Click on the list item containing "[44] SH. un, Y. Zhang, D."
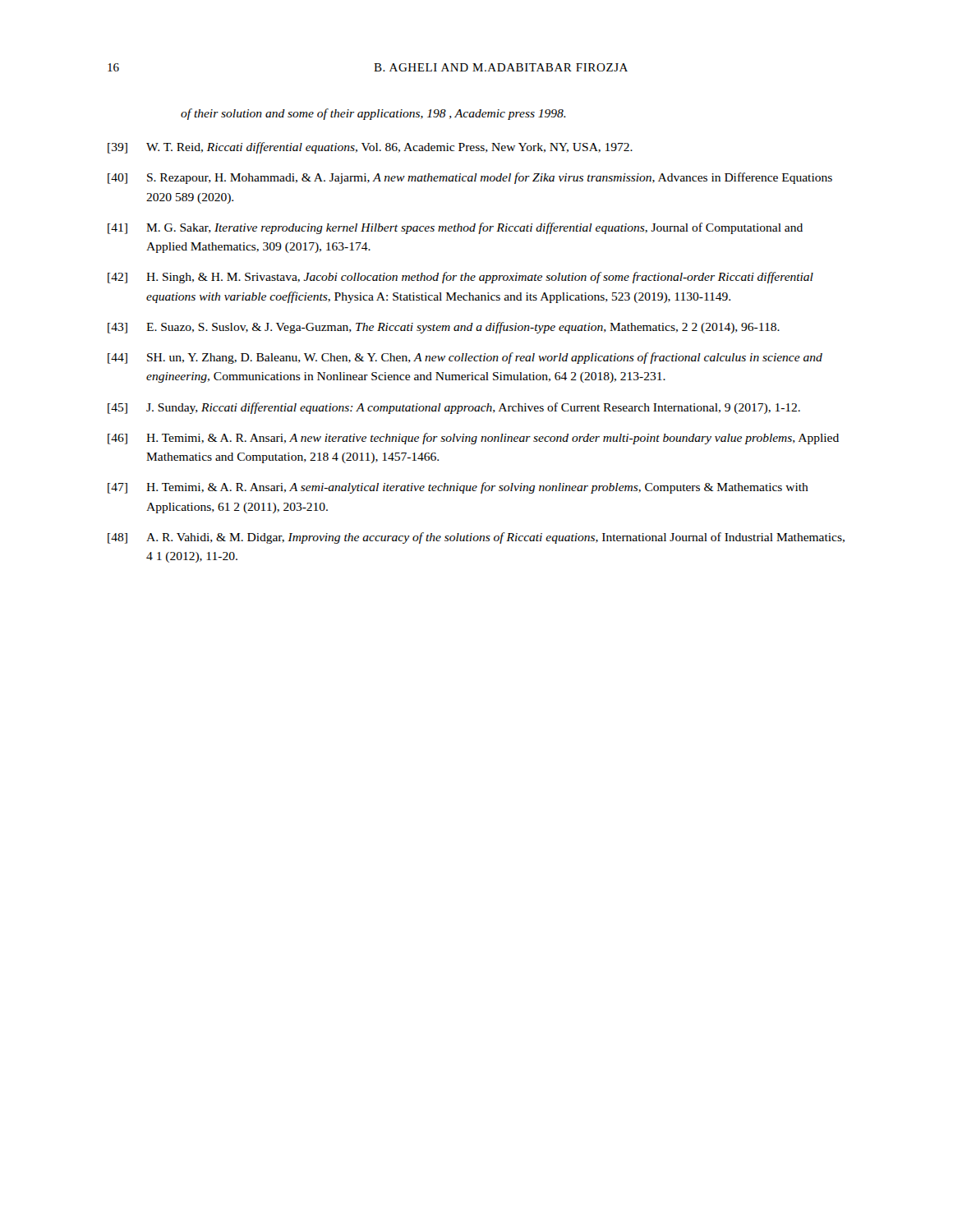The width and height of the screenshot is (953, 1232). 476,367
